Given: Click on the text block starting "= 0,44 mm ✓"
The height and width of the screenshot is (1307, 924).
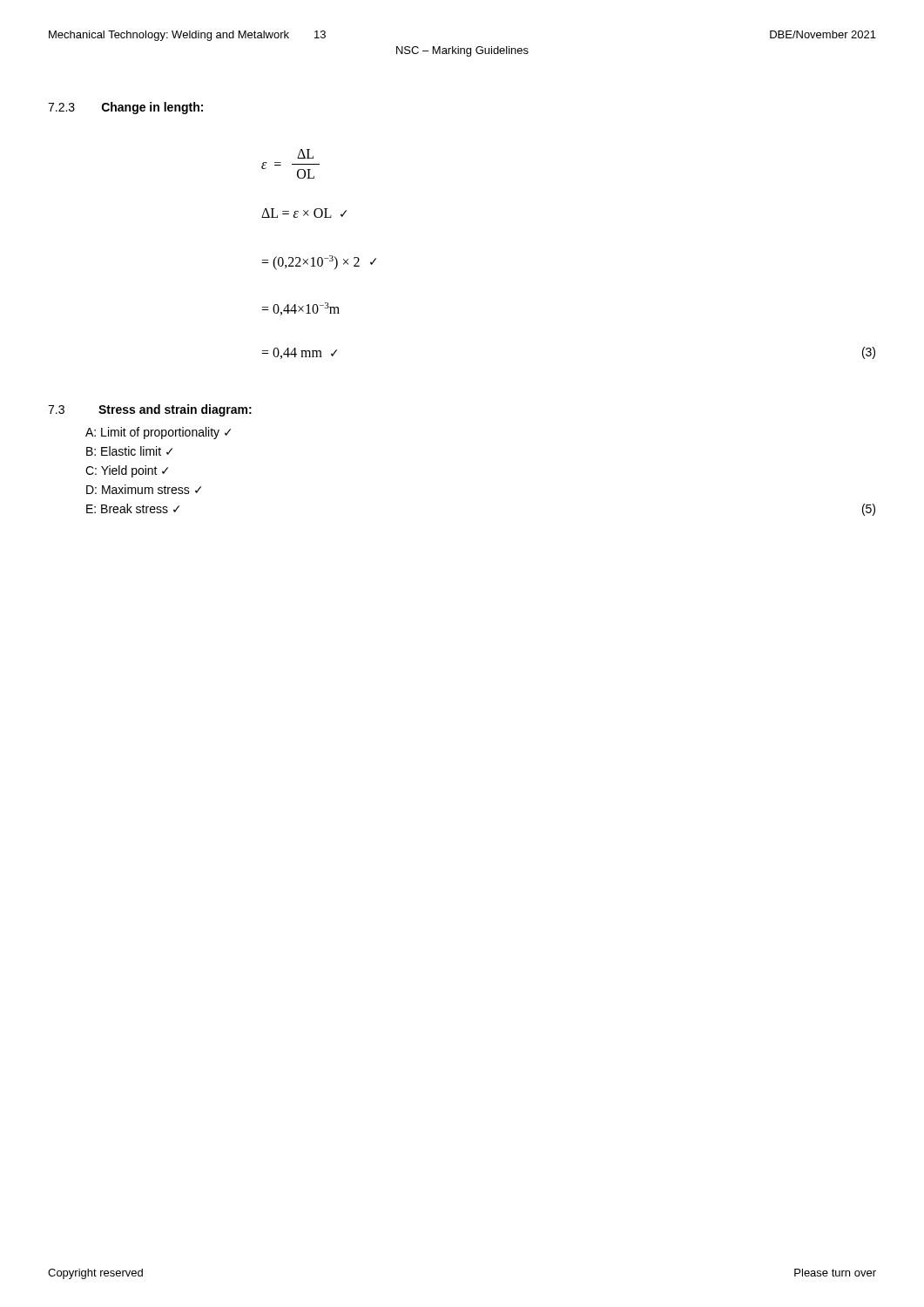Looking at the screenshot, I should click(x=300, y=353).
